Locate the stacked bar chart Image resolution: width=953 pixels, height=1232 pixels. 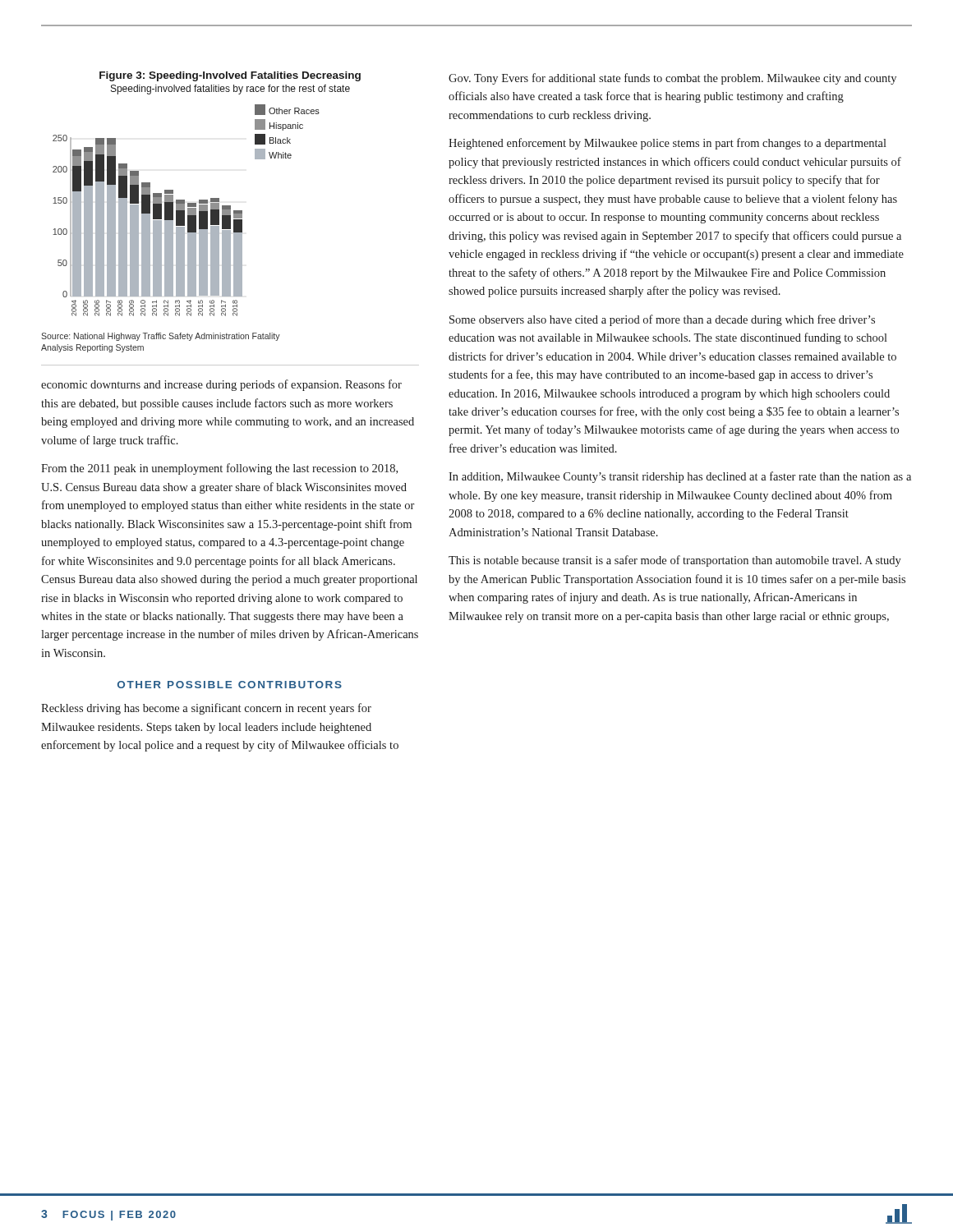230,211
